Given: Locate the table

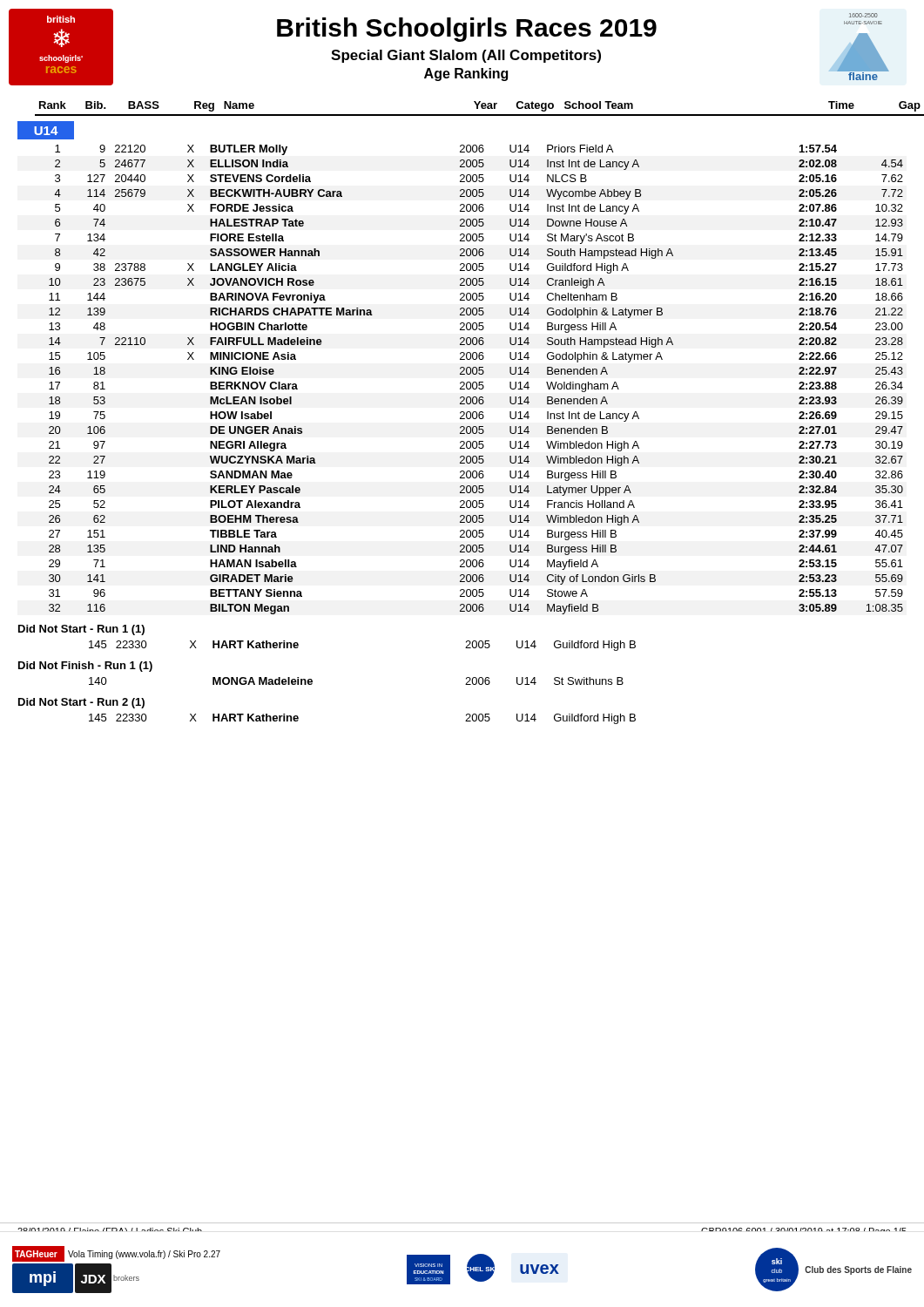Looking at the screenshot, I should click(462, 378).
